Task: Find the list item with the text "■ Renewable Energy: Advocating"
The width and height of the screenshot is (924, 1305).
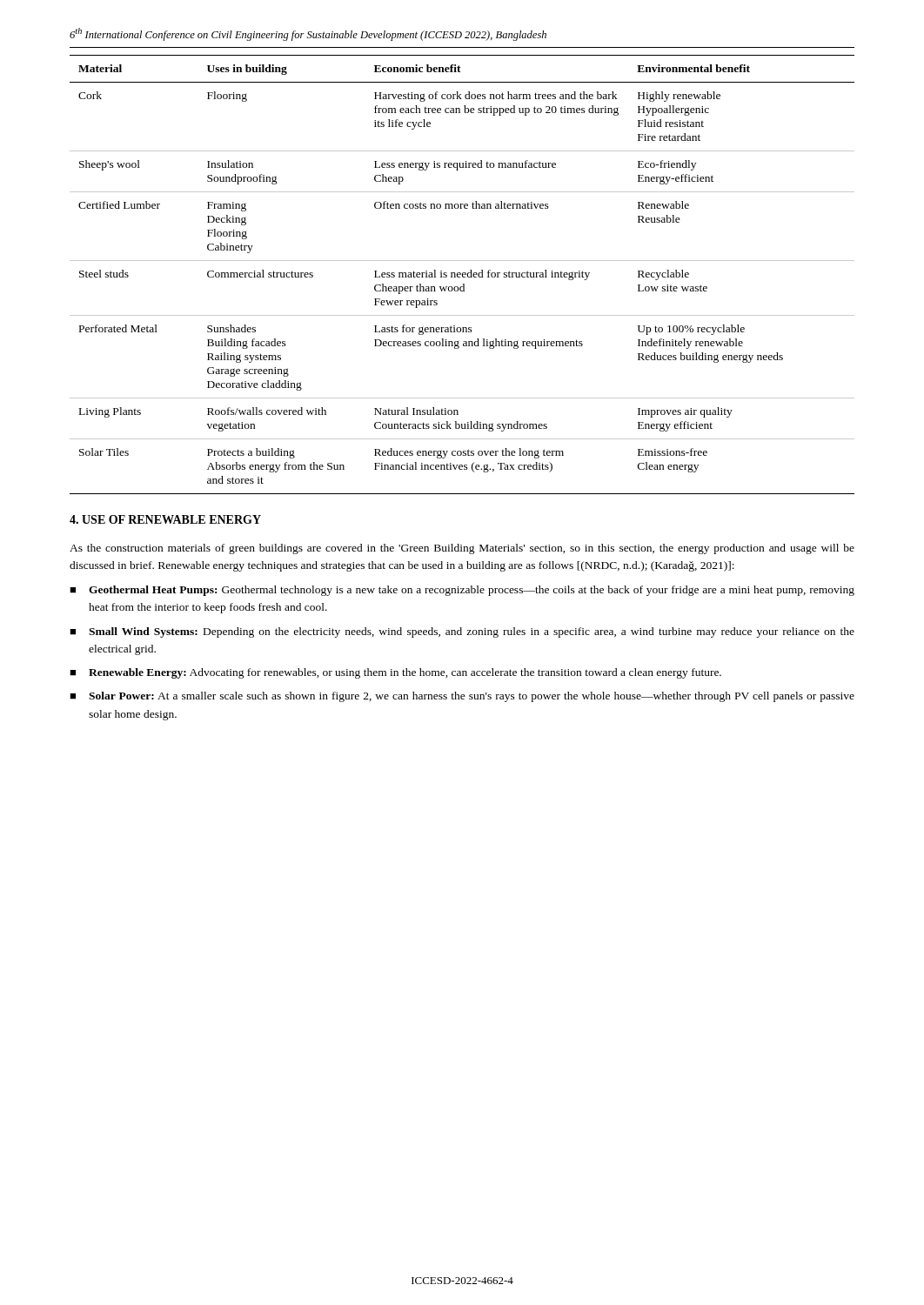Action: pos(462,673)
